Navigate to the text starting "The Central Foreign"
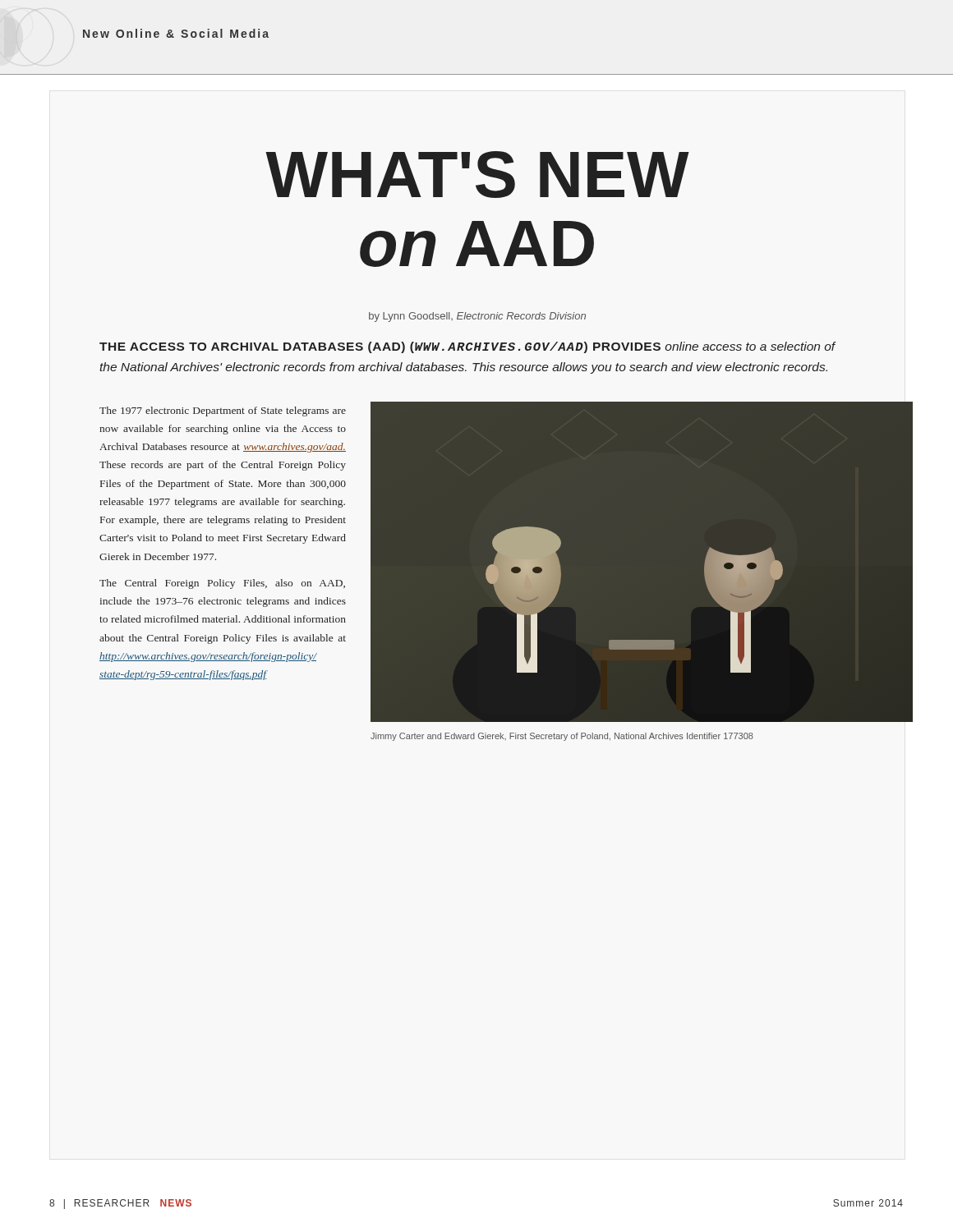 (223, 628)
